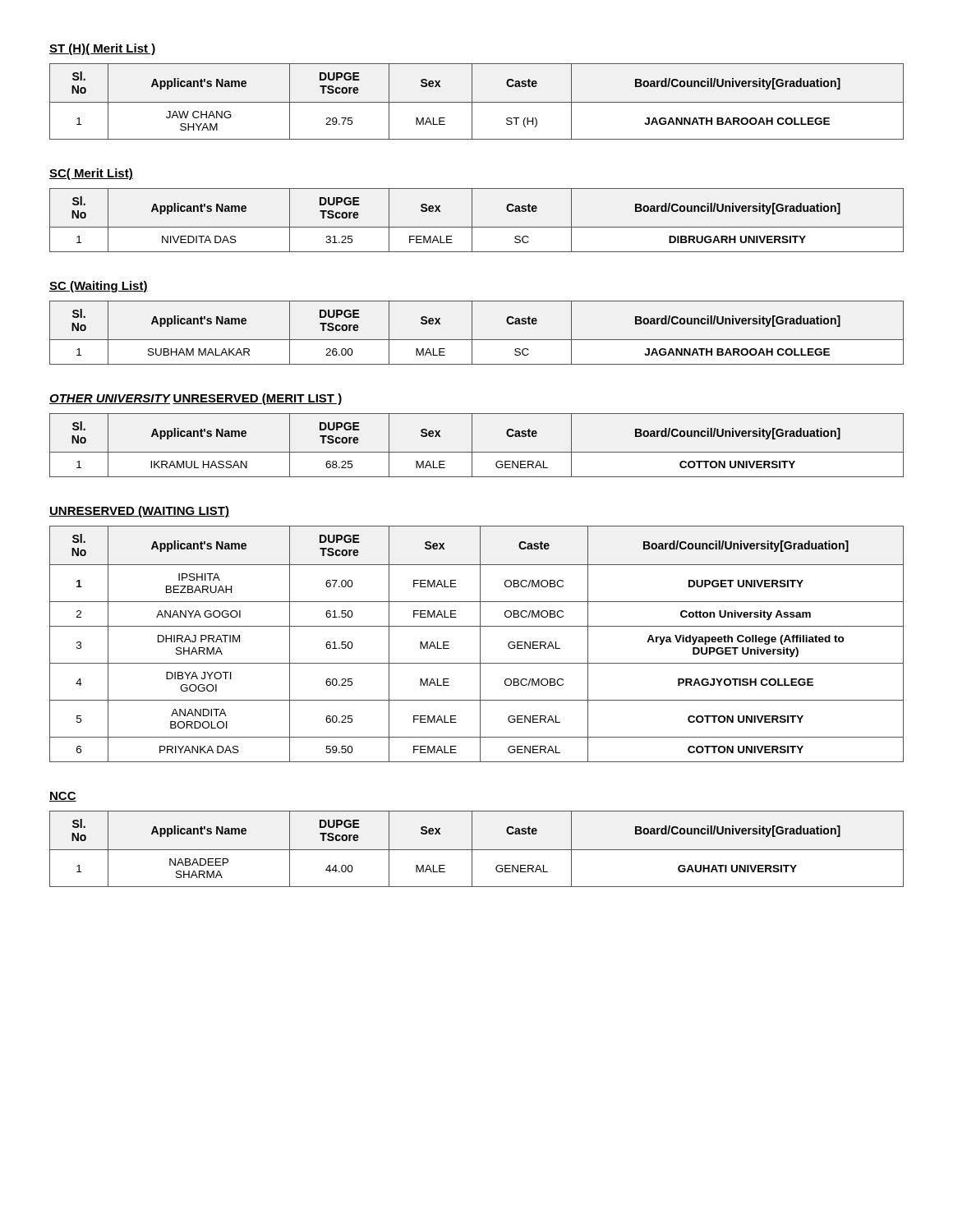Click on the section header that reads "SC (Waiting List)"
This screenshot has width=953, height=1232.
click(98, 285)
